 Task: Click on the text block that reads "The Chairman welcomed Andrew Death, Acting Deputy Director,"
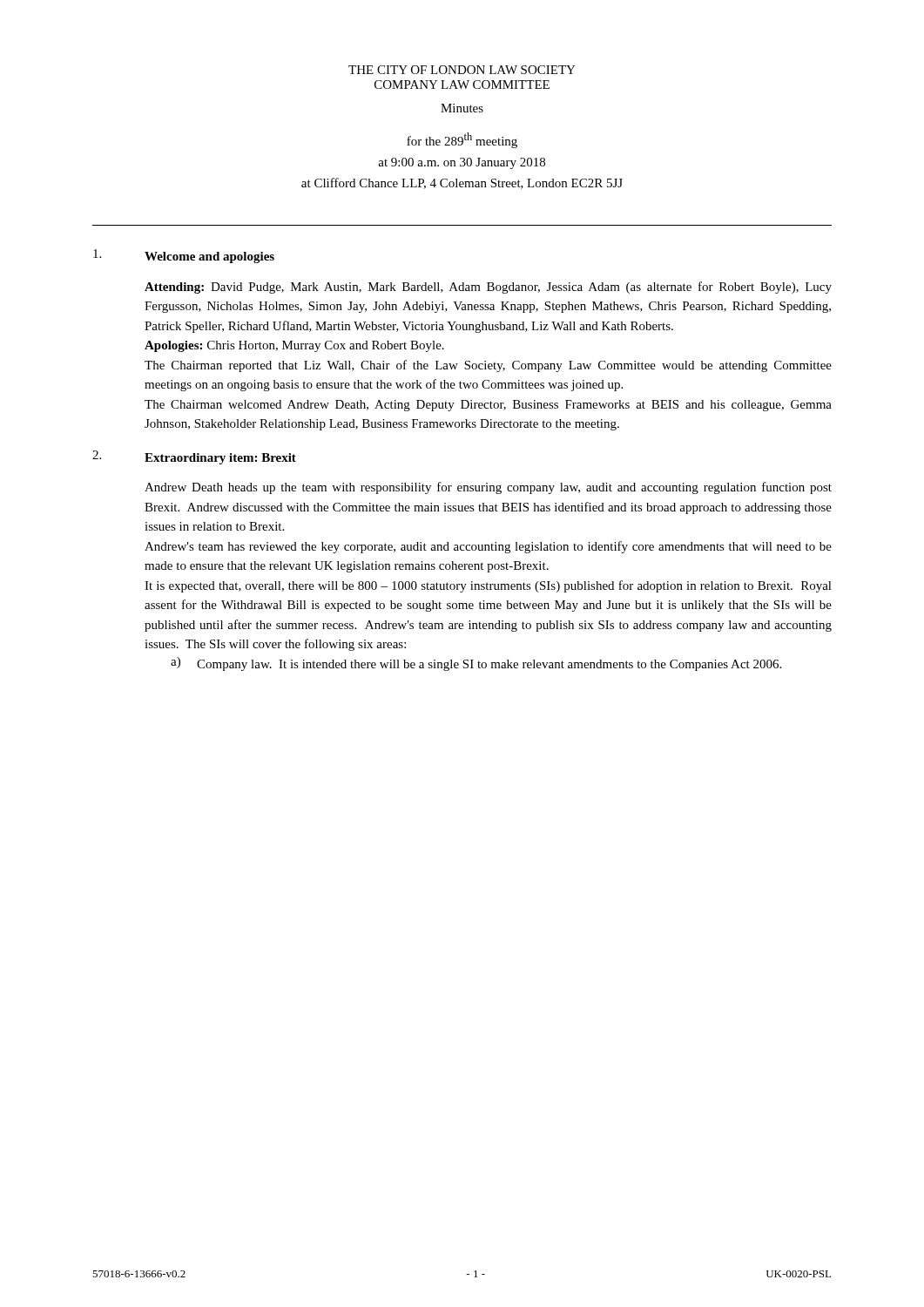pos(488,414)
